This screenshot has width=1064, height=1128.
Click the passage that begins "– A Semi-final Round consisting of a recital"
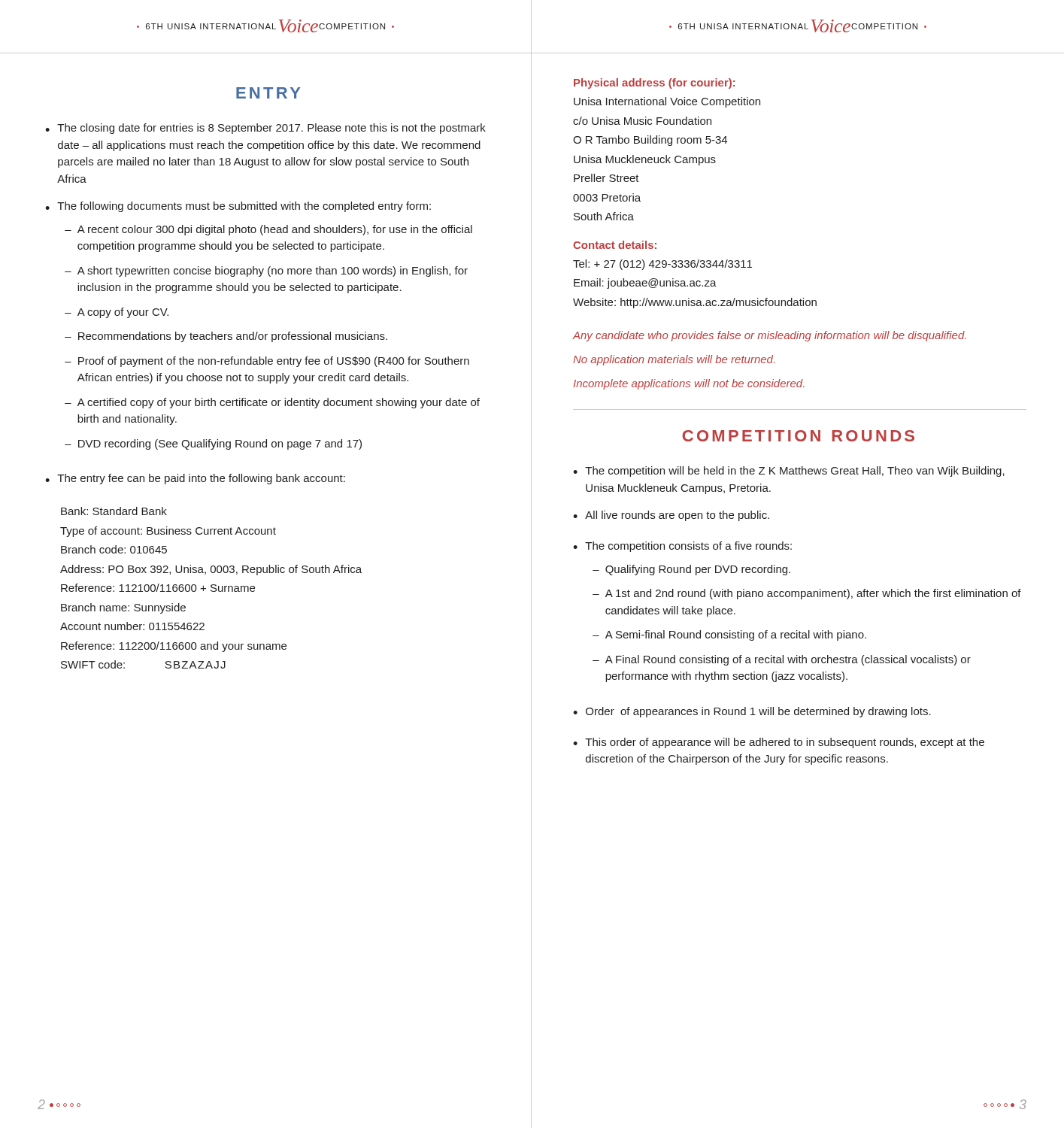coord(730,635)
